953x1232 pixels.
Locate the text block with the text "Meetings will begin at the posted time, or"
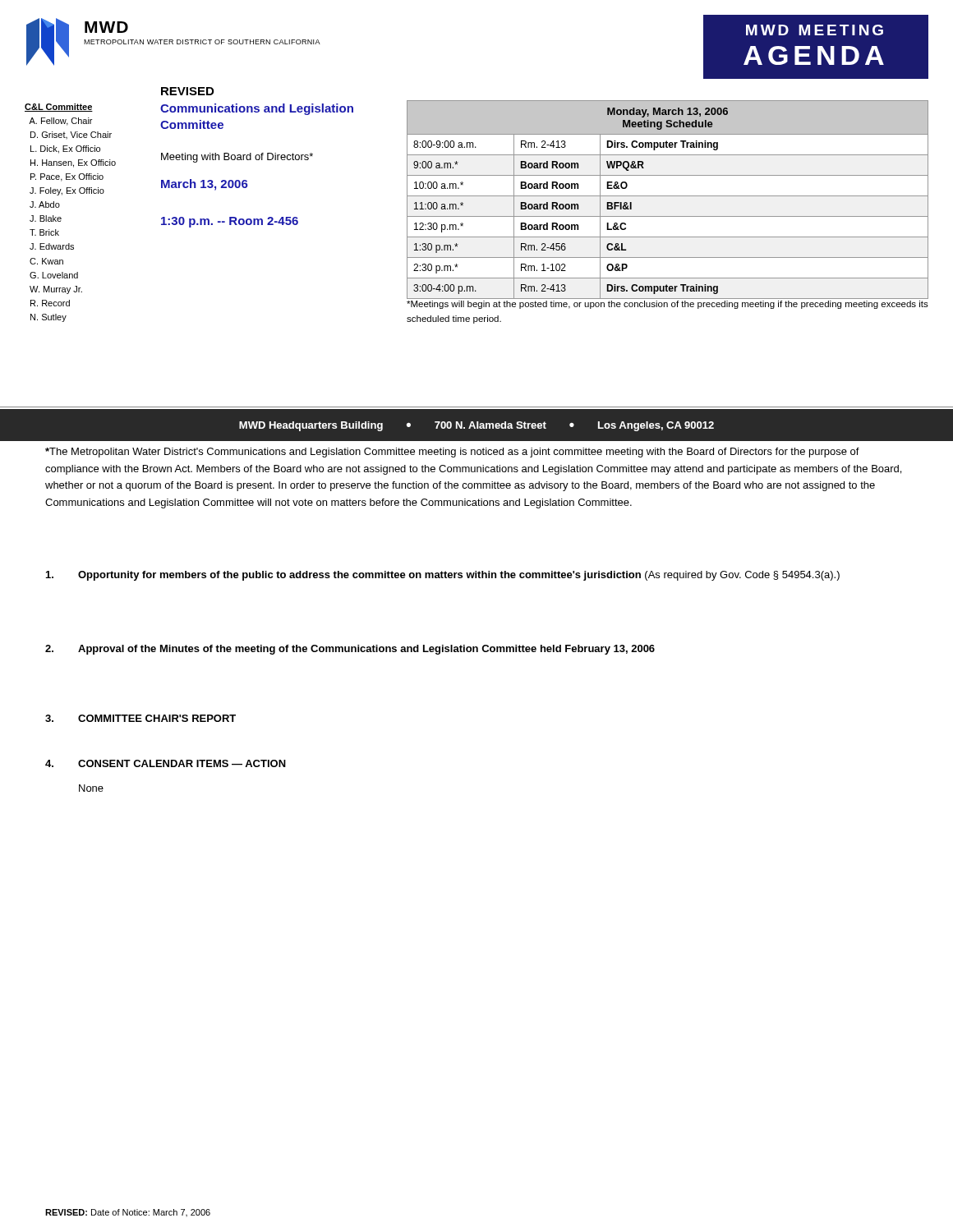pos(667,311)
